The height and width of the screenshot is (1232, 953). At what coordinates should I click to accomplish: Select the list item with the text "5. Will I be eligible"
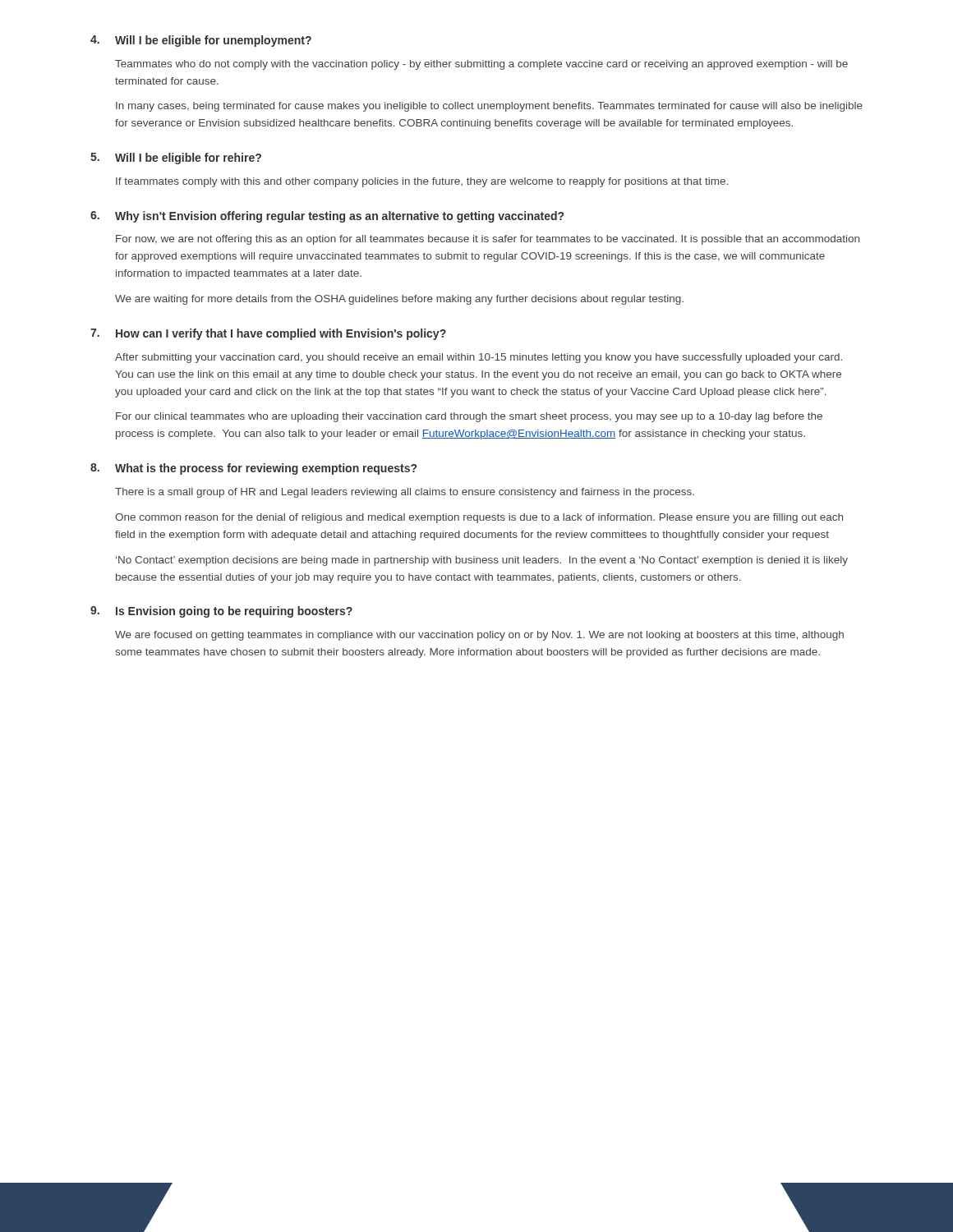[x=476, y=170]
